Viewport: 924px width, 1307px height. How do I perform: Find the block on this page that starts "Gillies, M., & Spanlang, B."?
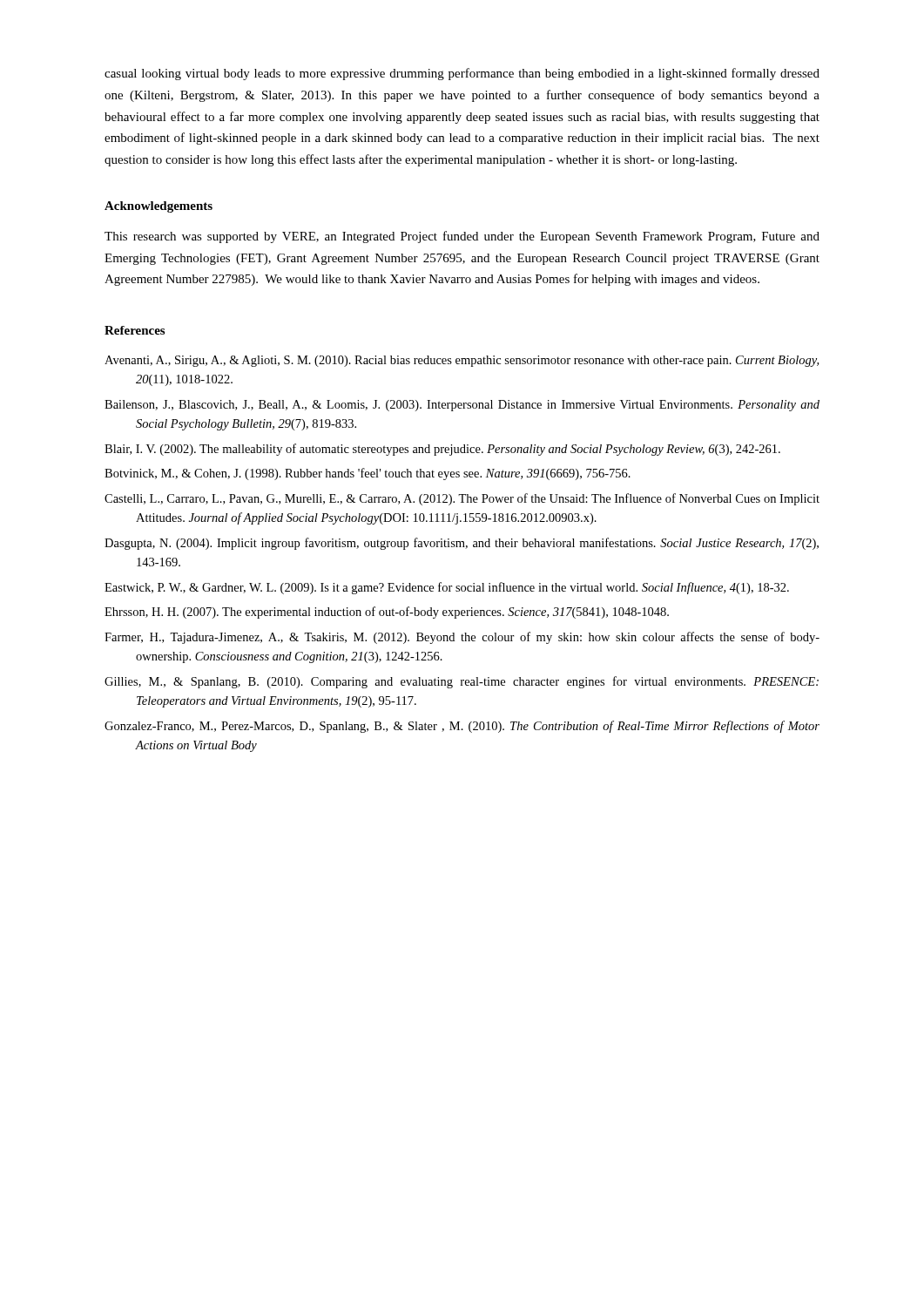pyautogui.click(x=462, y=691)
